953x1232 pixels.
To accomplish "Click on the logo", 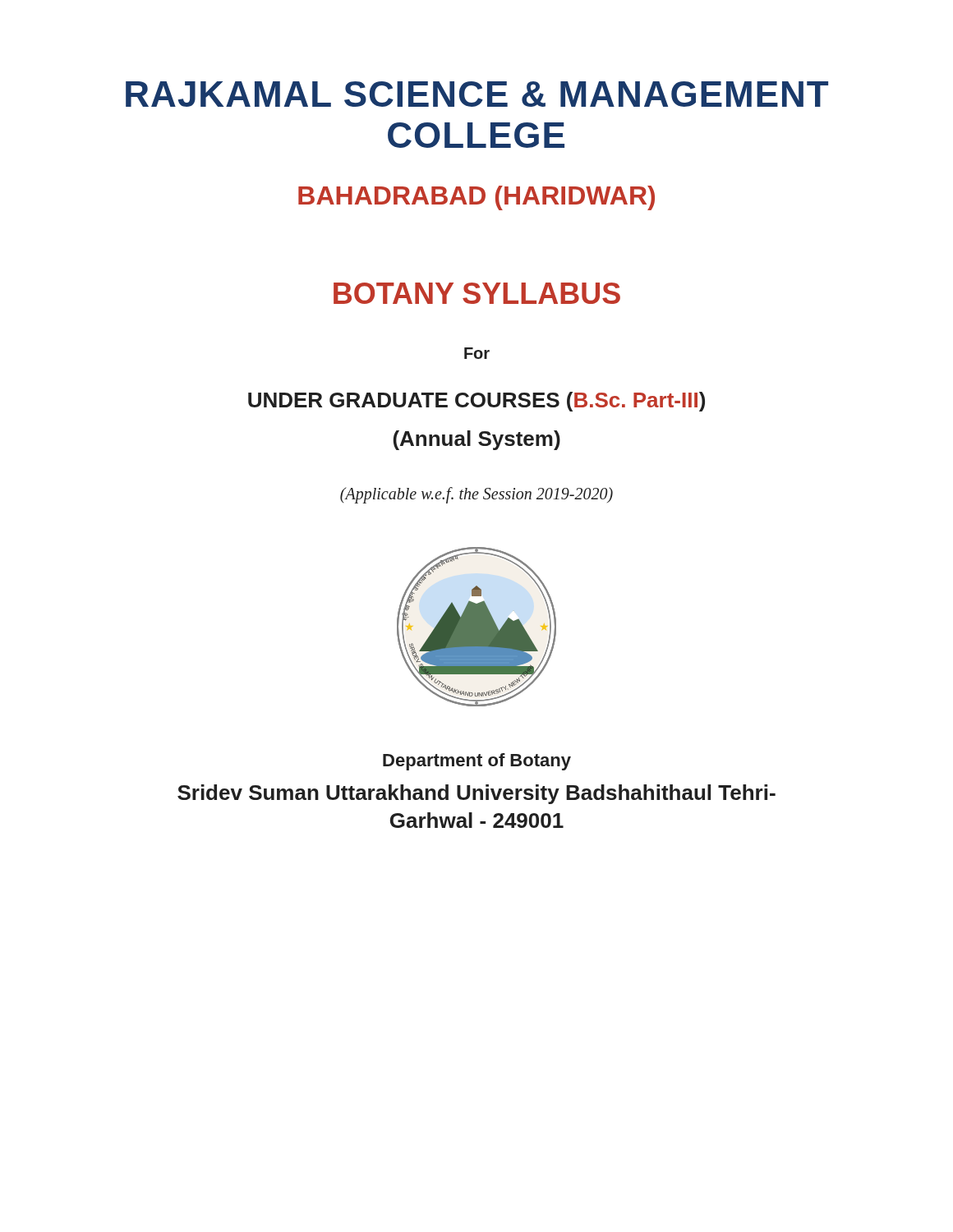I will click(x=476, y=627).
